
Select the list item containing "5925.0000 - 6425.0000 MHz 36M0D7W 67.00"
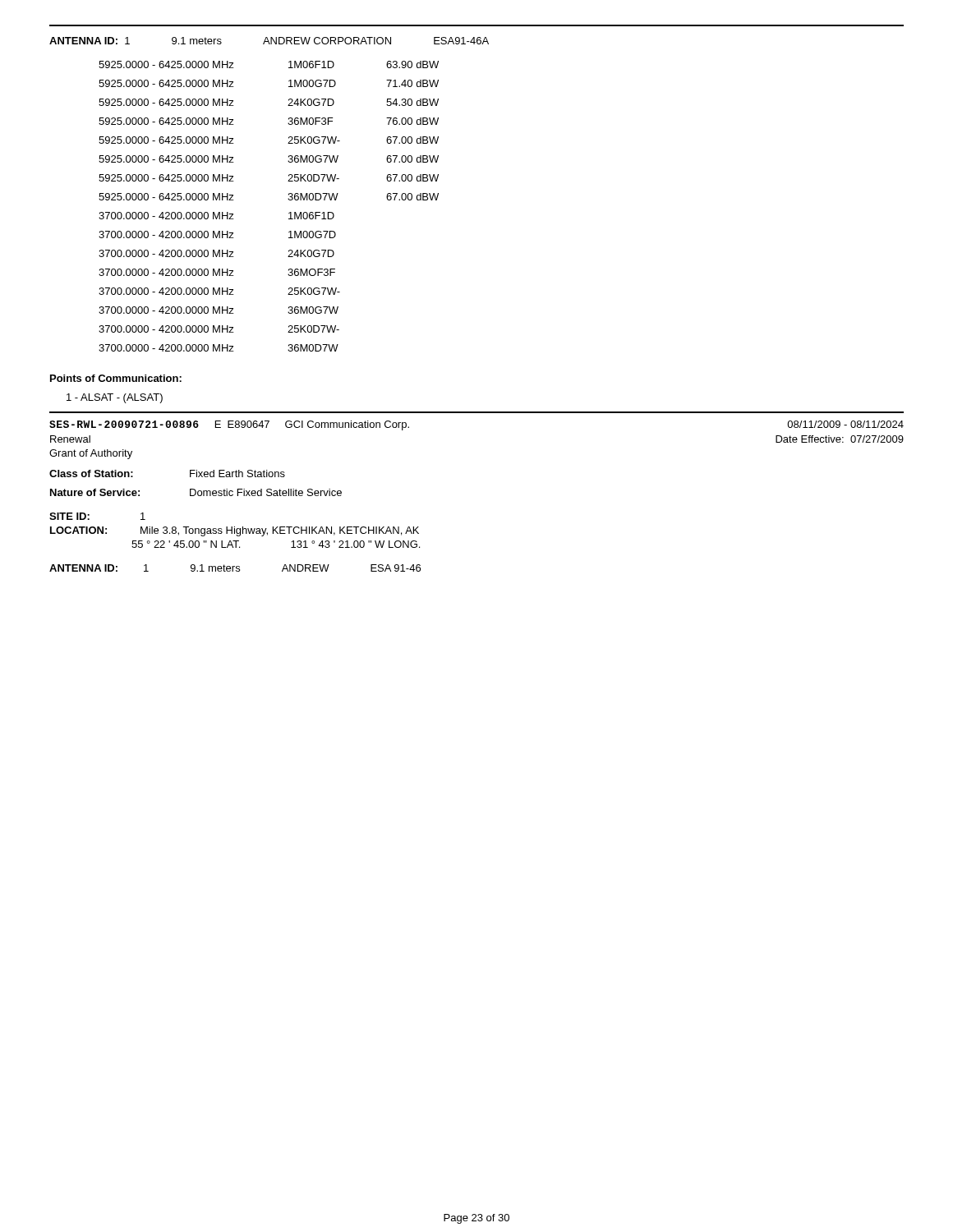click(x=292, y=197)
